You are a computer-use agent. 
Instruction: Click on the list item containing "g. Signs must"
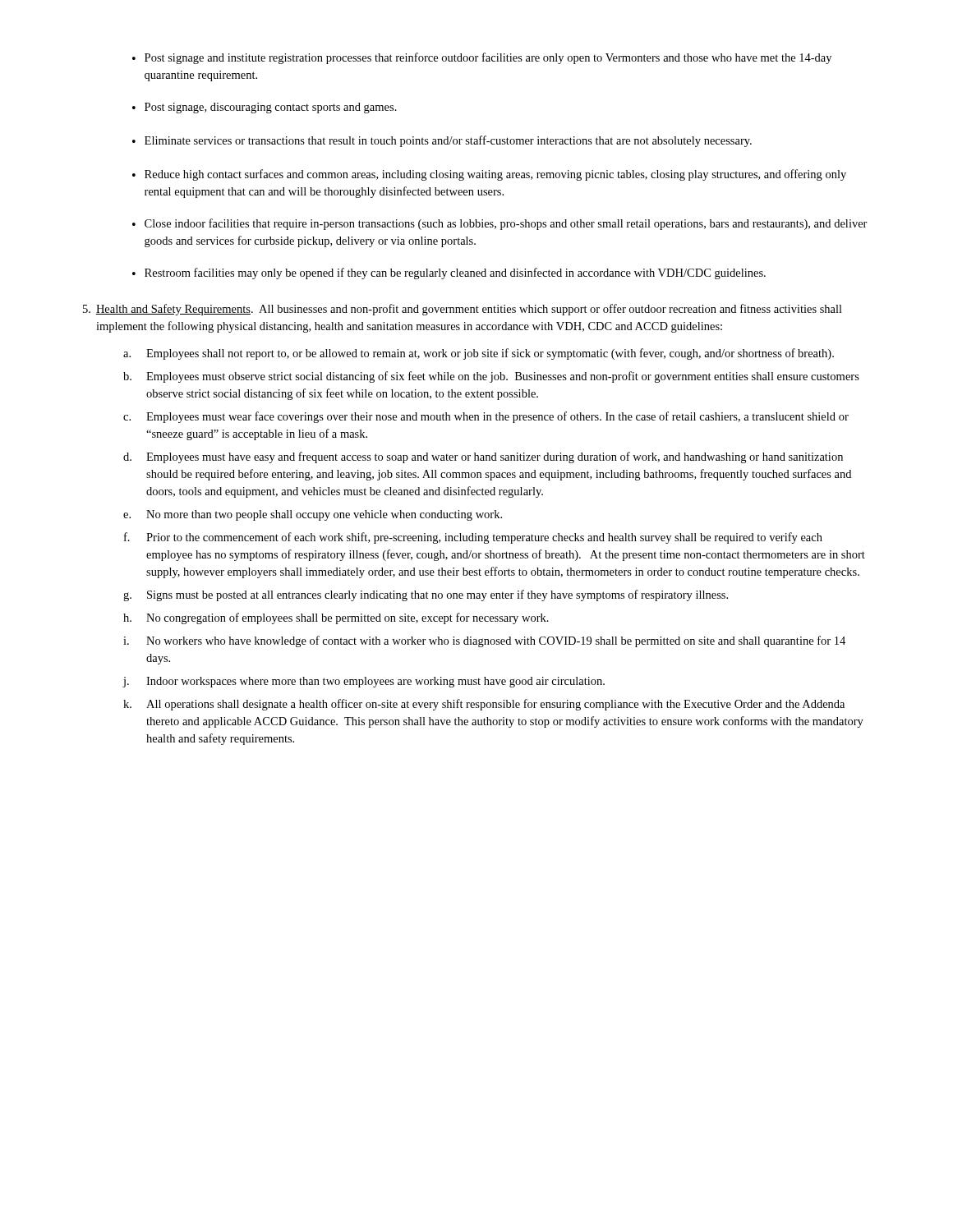[426, 595]
